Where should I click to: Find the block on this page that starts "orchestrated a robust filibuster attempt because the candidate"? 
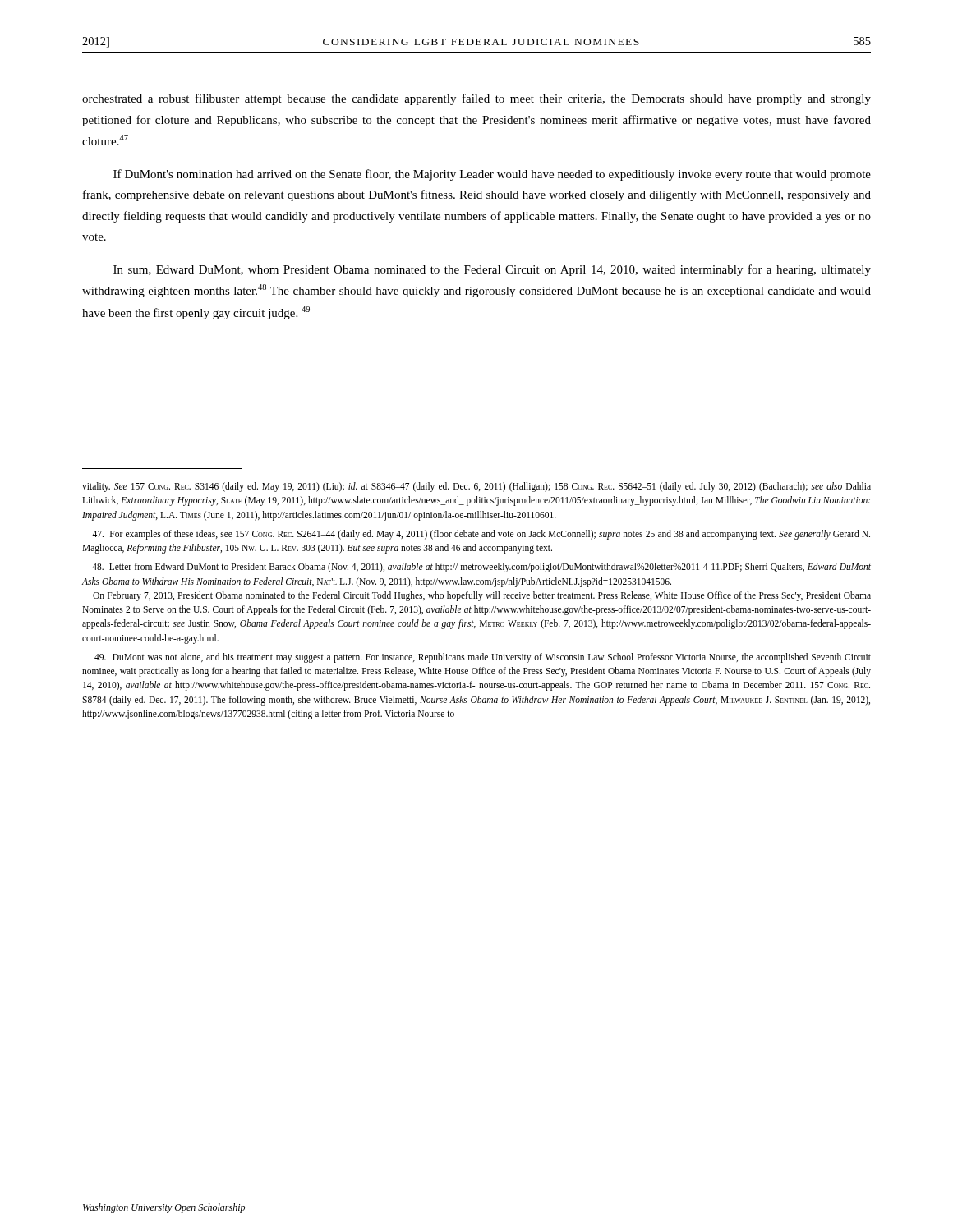click(x=476, y=121)
